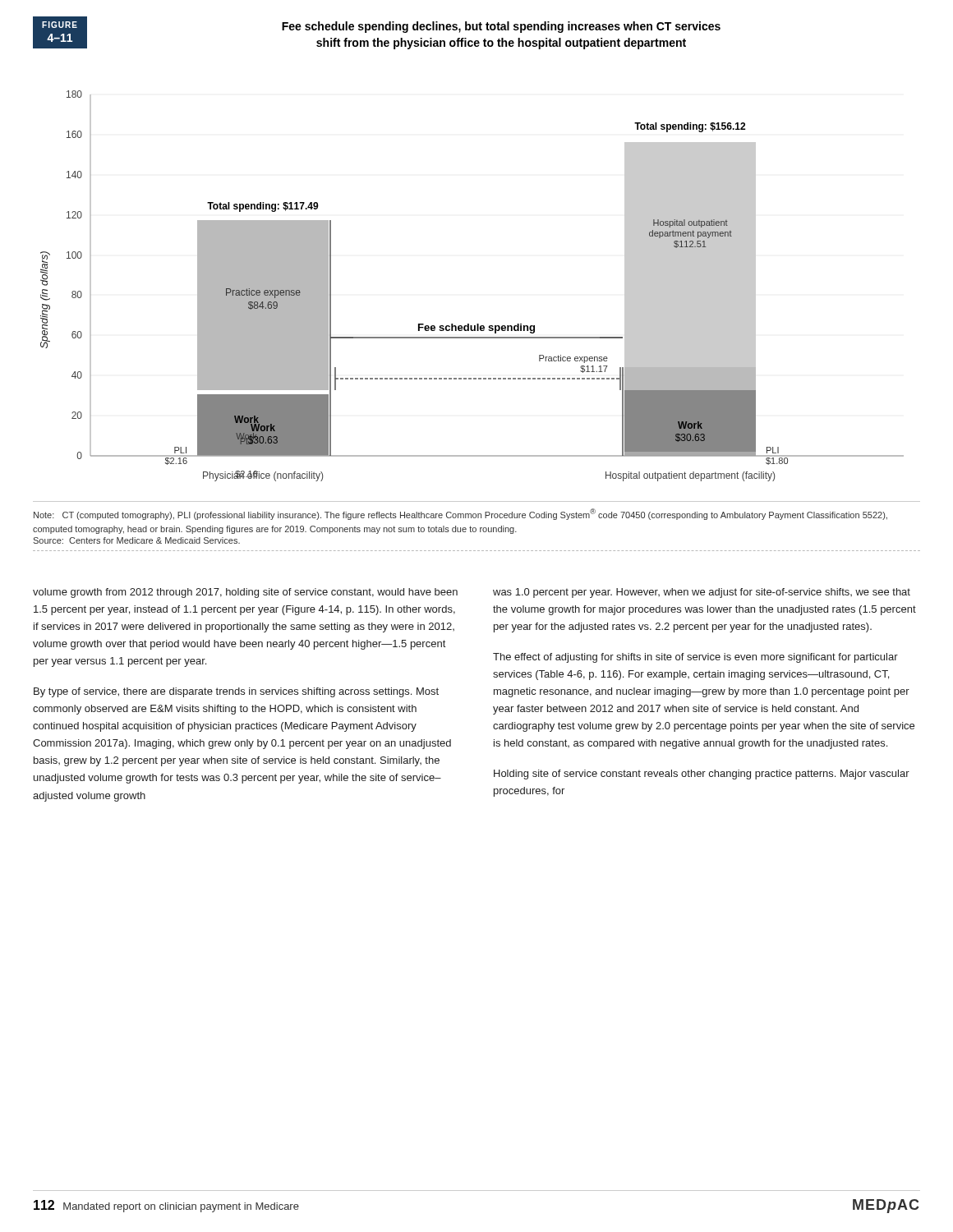Select the bar chart
The width and height of the screenshot is (953, 1232).
[476, 283]
